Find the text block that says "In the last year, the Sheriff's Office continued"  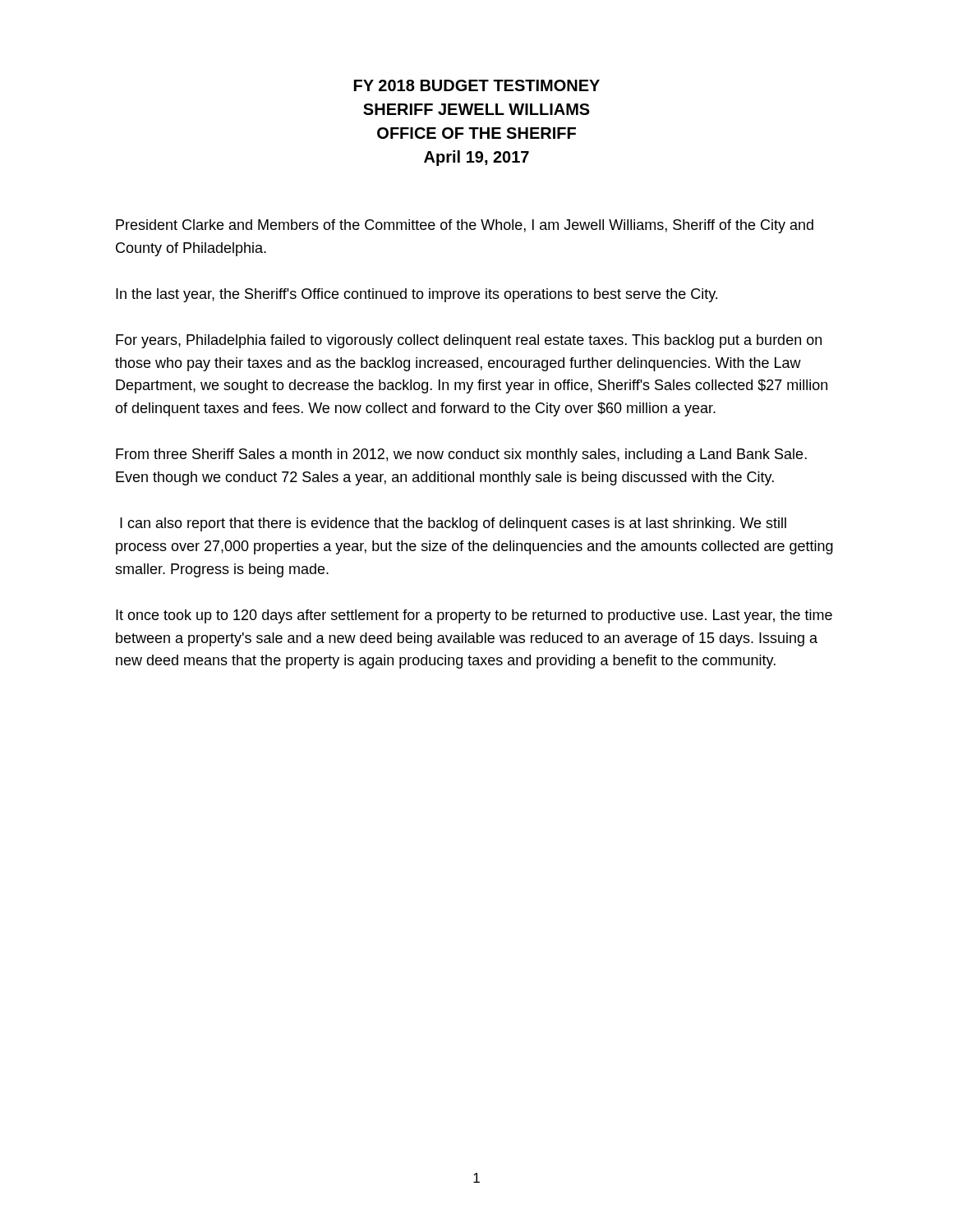pos(417,294)
